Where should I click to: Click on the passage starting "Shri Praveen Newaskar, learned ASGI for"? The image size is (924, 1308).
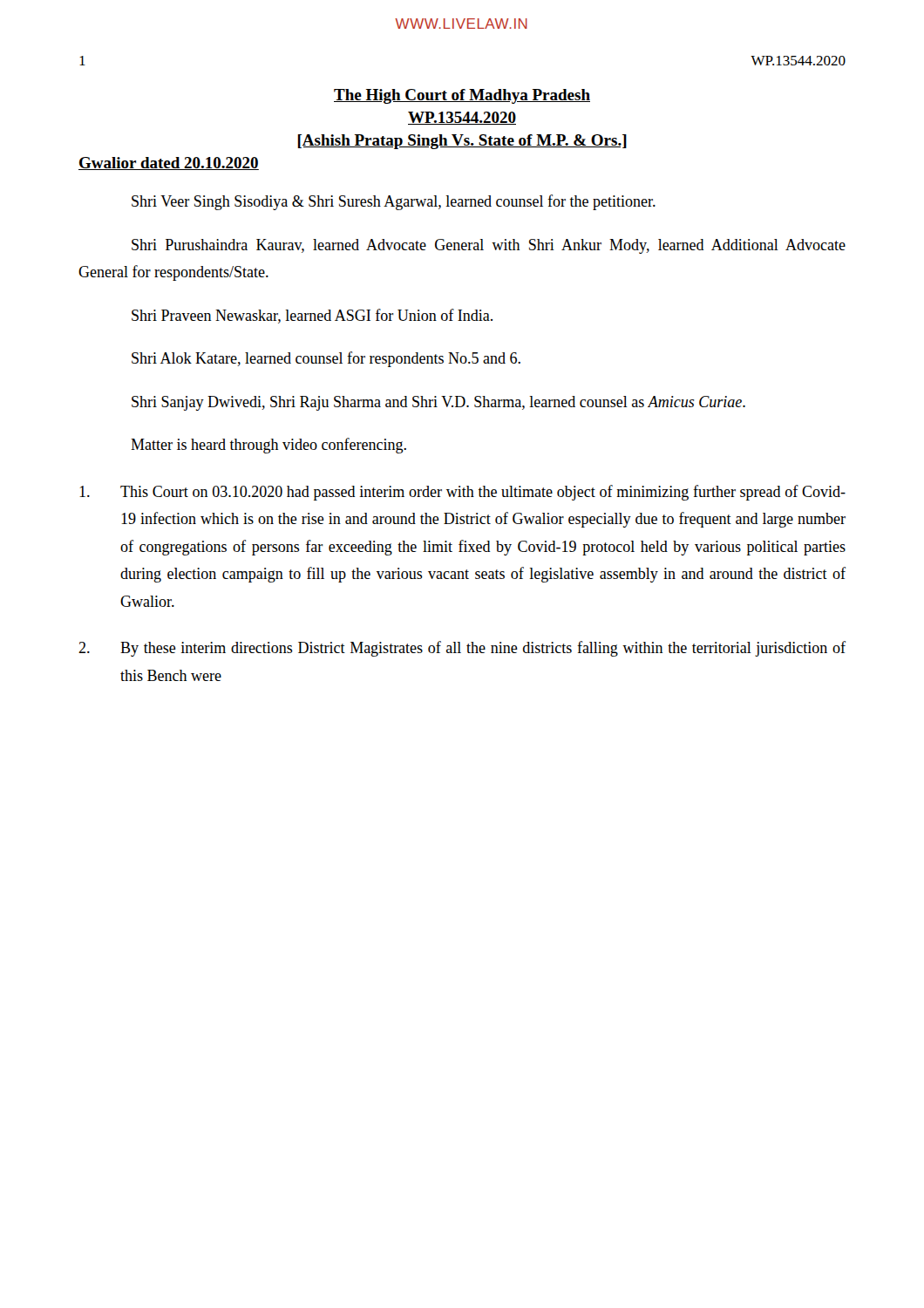(x=312, y=315)
